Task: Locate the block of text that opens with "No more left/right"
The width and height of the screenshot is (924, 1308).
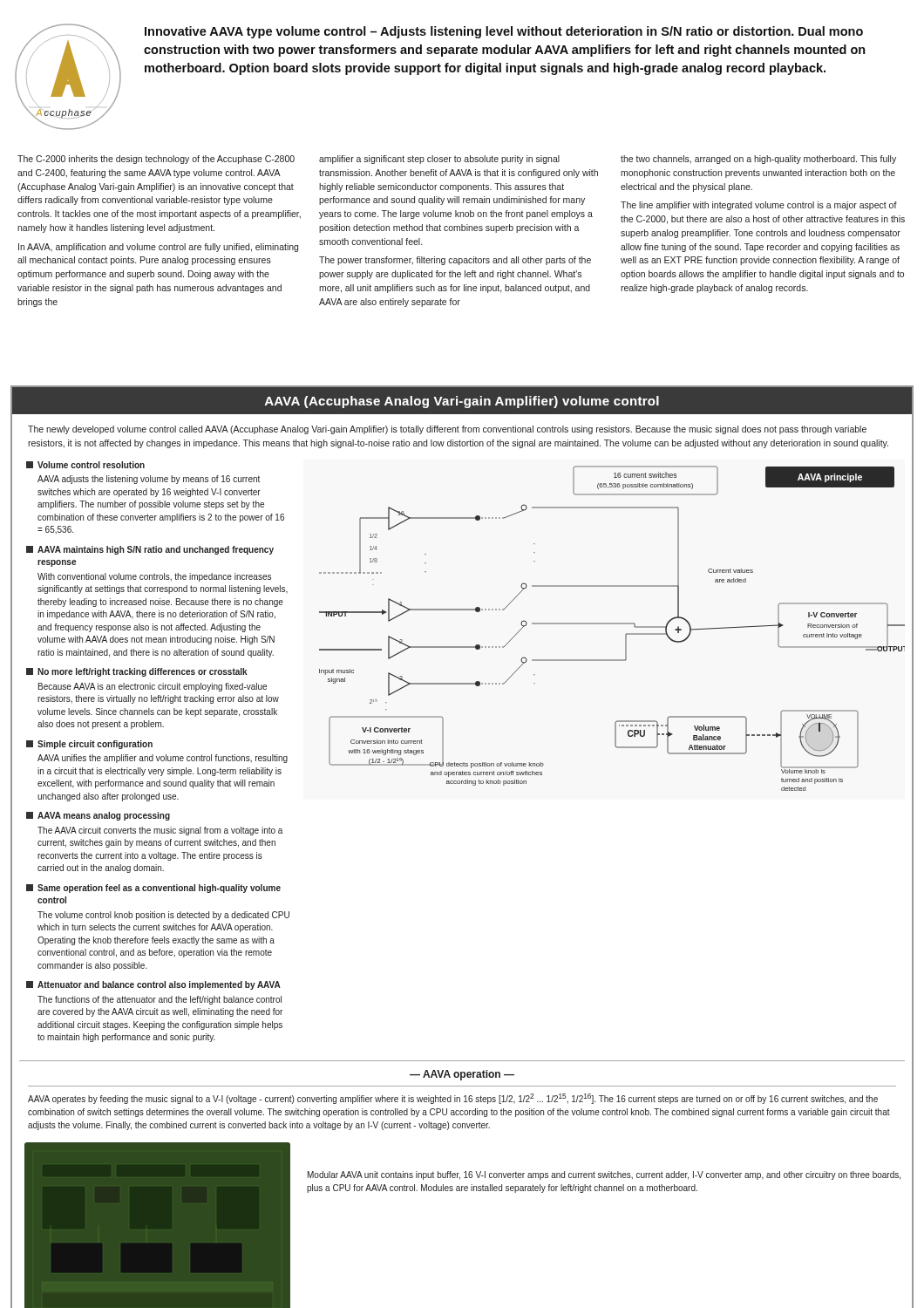Action: pyautogui.click(x=159, y=699)
